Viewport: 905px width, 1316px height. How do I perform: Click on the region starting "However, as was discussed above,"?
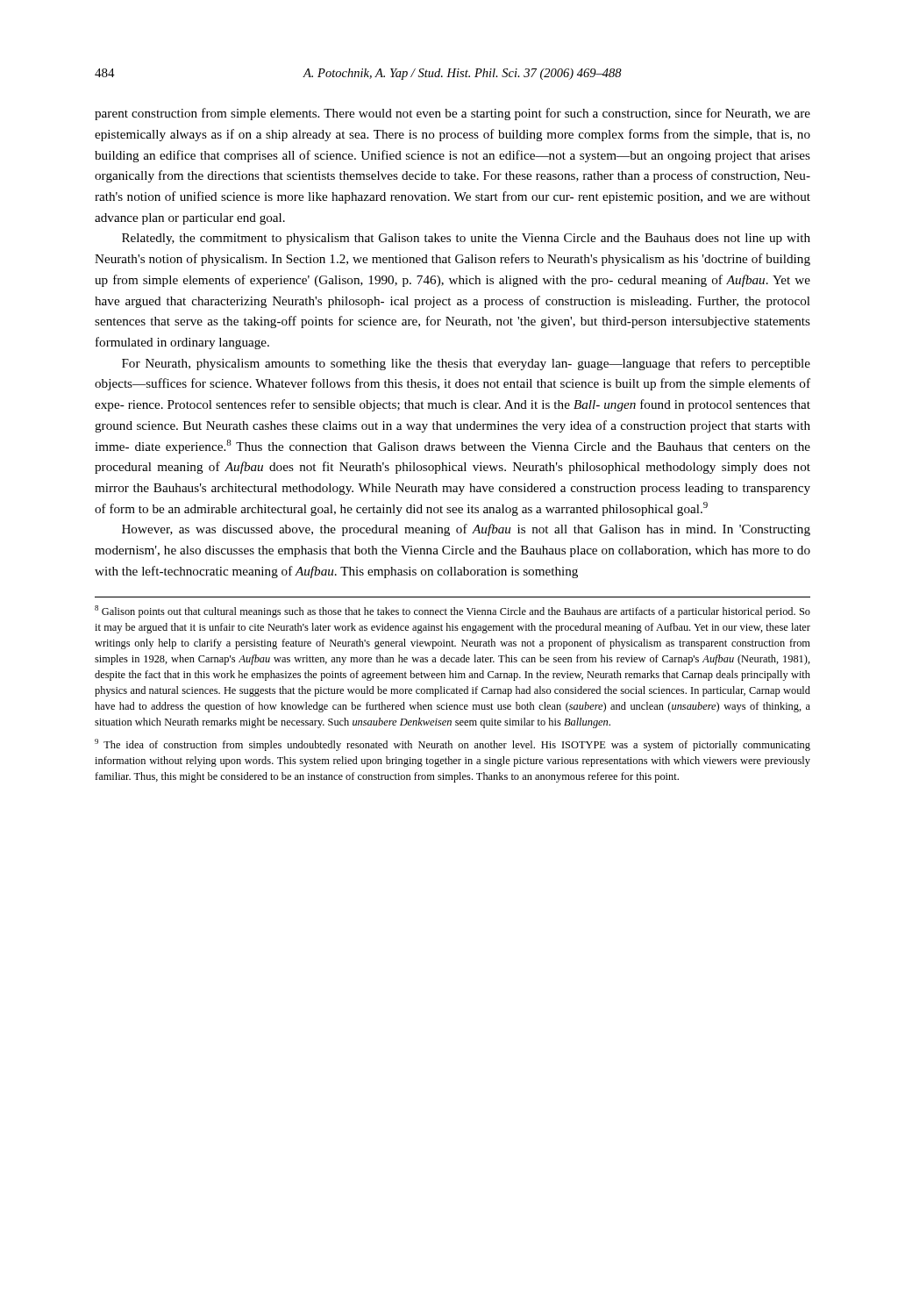[452, 550]
